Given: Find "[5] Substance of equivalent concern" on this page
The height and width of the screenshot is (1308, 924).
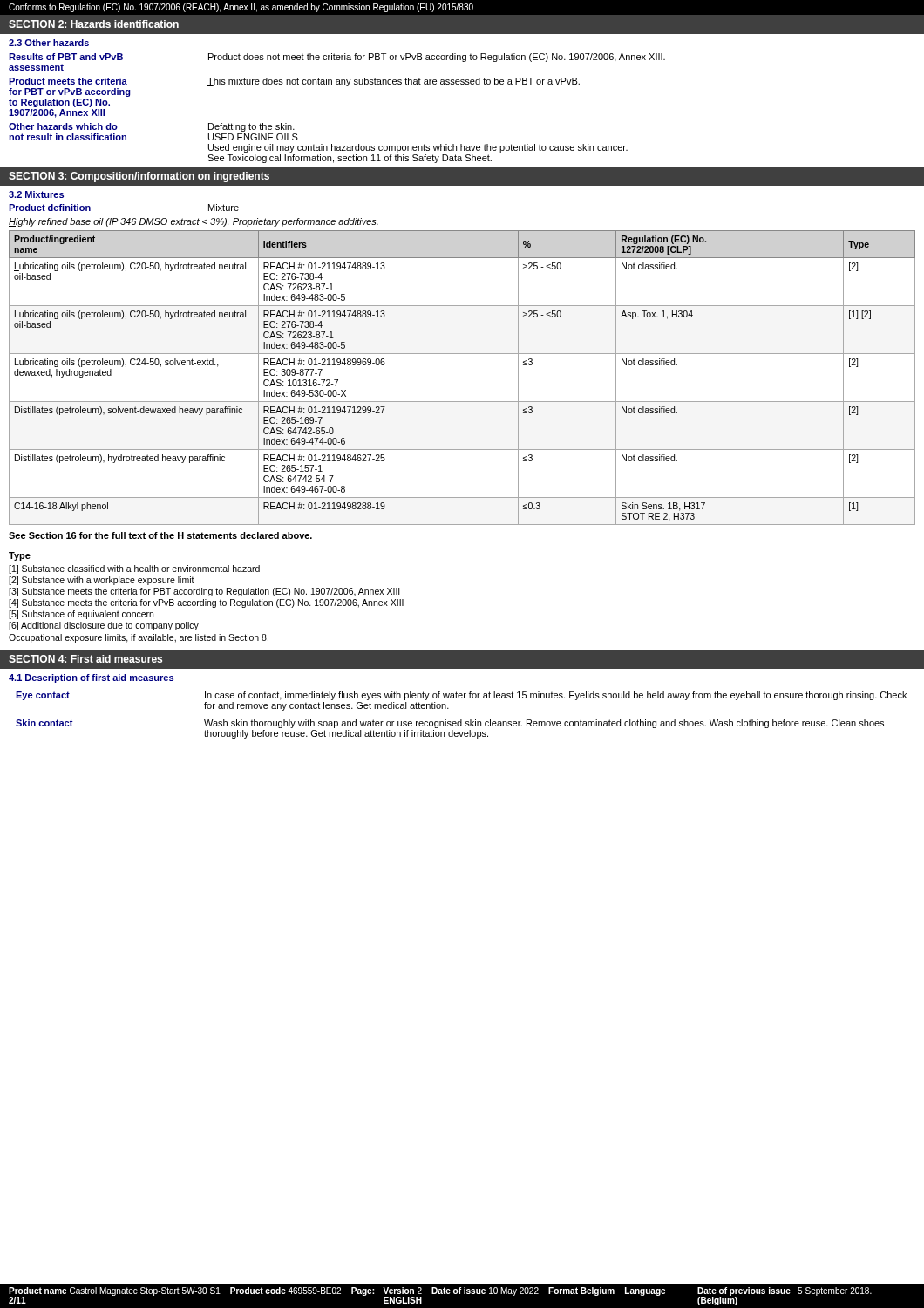Looking at the screenshot, I should 81,614.
